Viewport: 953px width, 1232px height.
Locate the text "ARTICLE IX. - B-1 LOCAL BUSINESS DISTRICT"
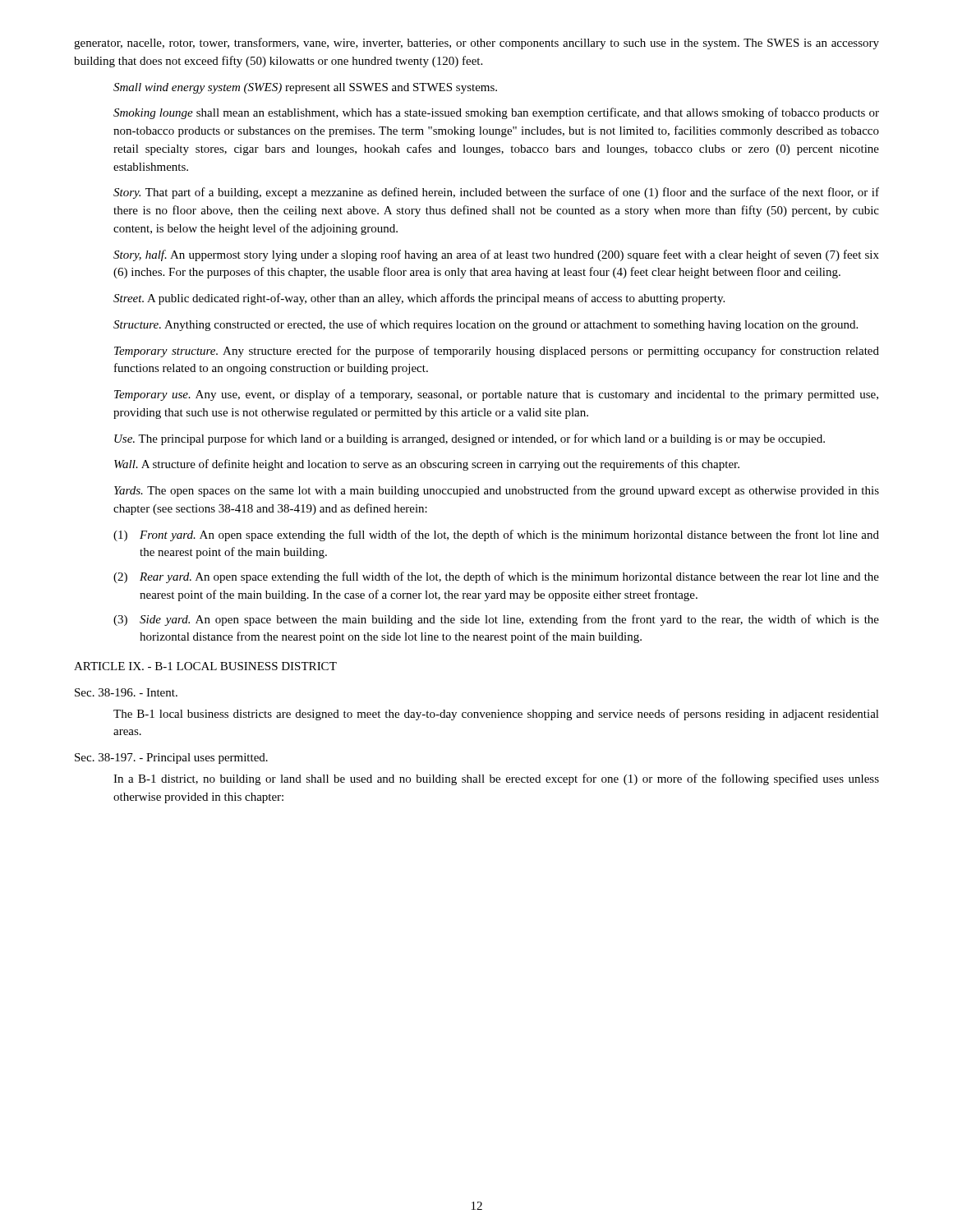pyautogui.click(x=205, y=666)
